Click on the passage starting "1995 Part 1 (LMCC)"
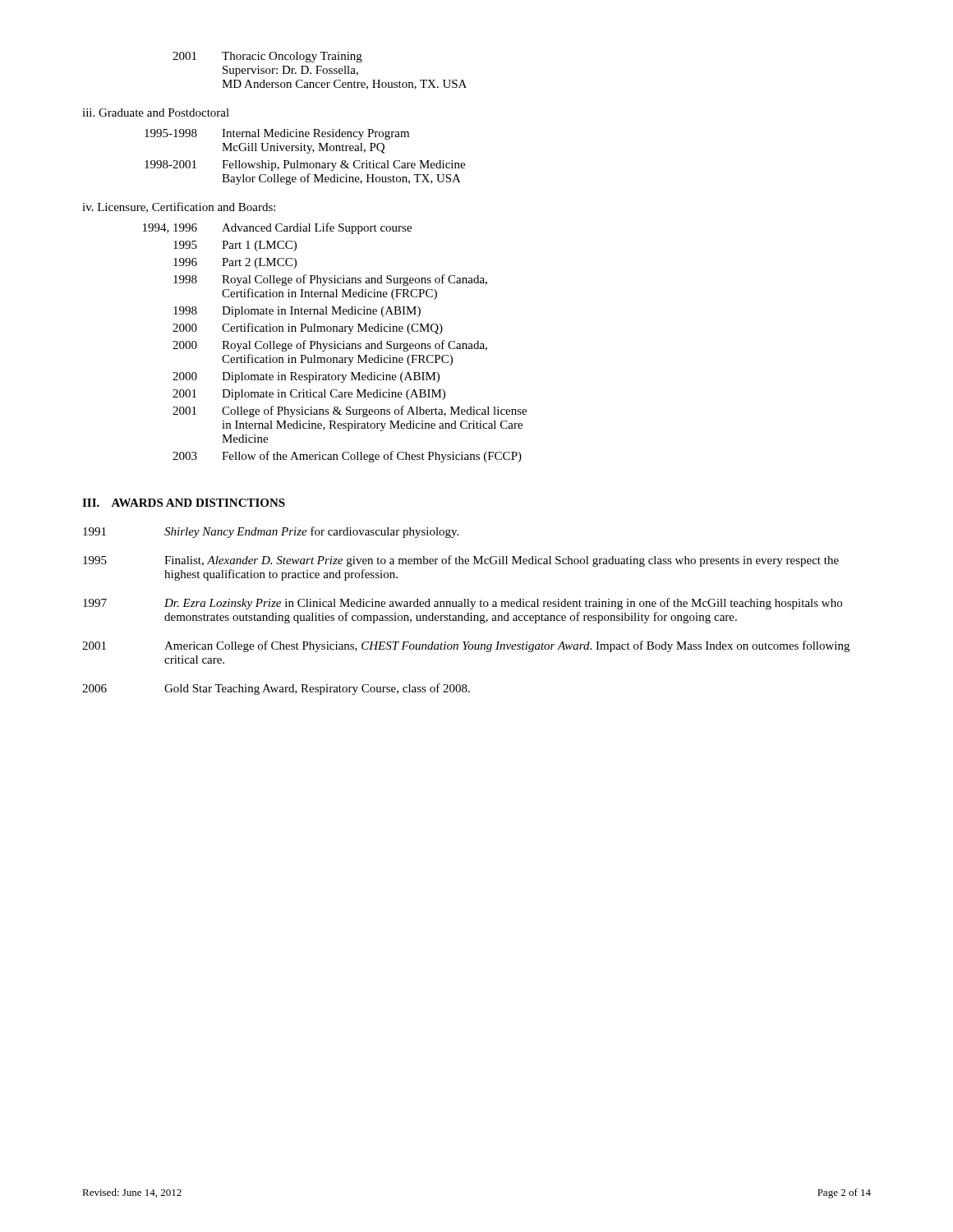This screenshot has height=1232, width=953. pos(235,246)
